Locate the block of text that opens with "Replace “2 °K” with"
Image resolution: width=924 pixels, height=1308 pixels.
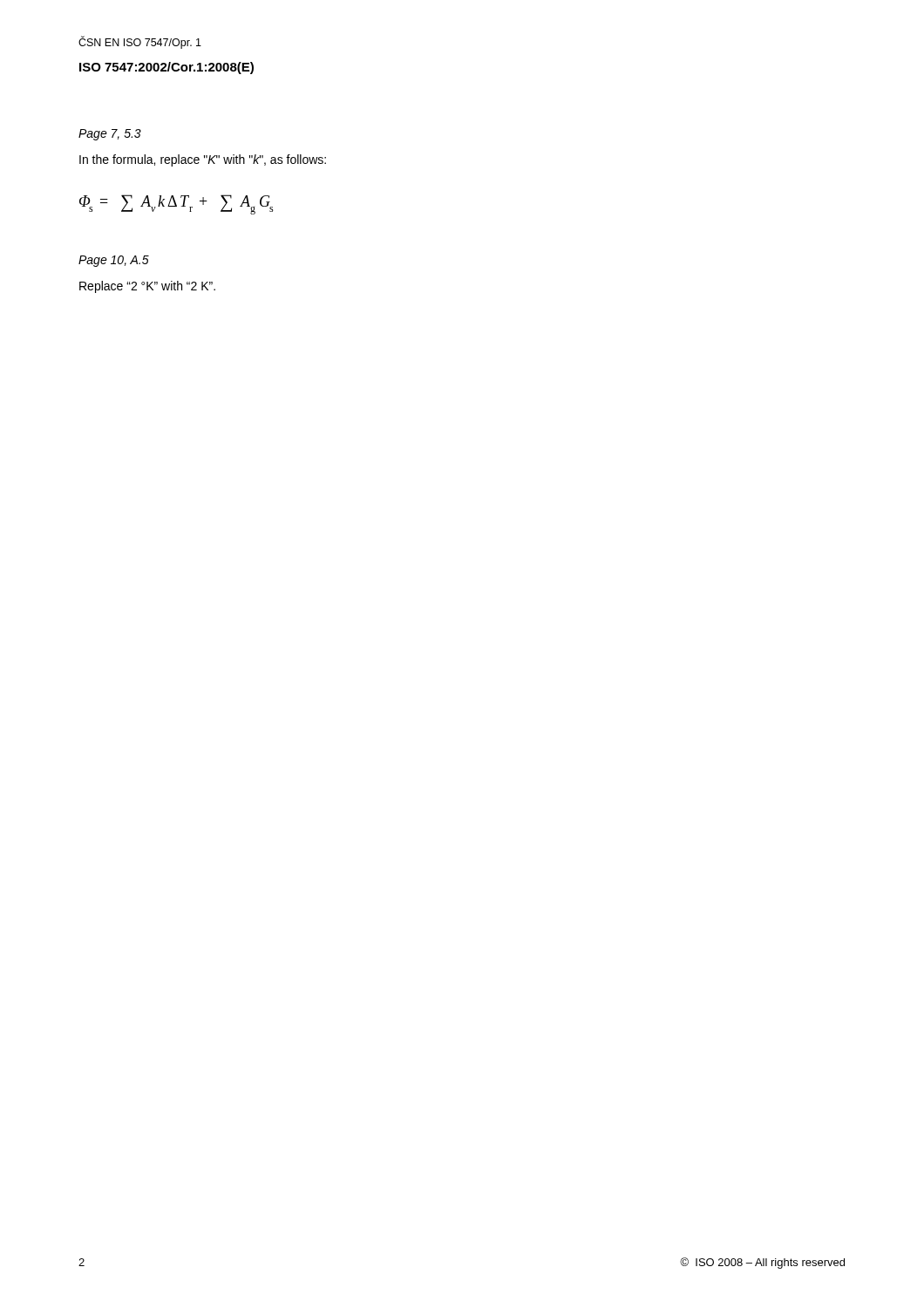point(147,286)
